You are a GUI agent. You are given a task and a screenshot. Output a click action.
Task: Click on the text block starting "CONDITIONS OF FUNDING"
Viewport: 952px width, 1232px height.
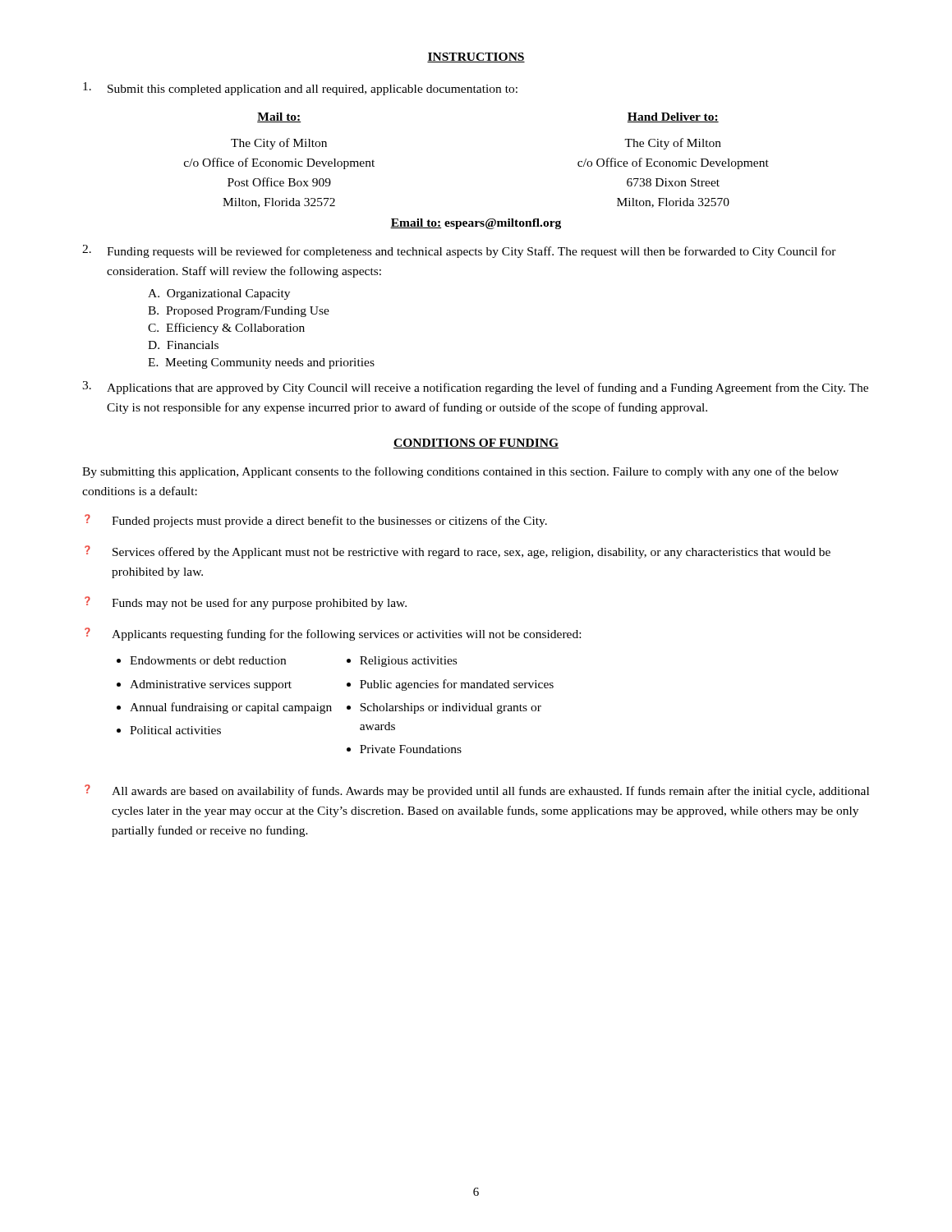(476, 442)
